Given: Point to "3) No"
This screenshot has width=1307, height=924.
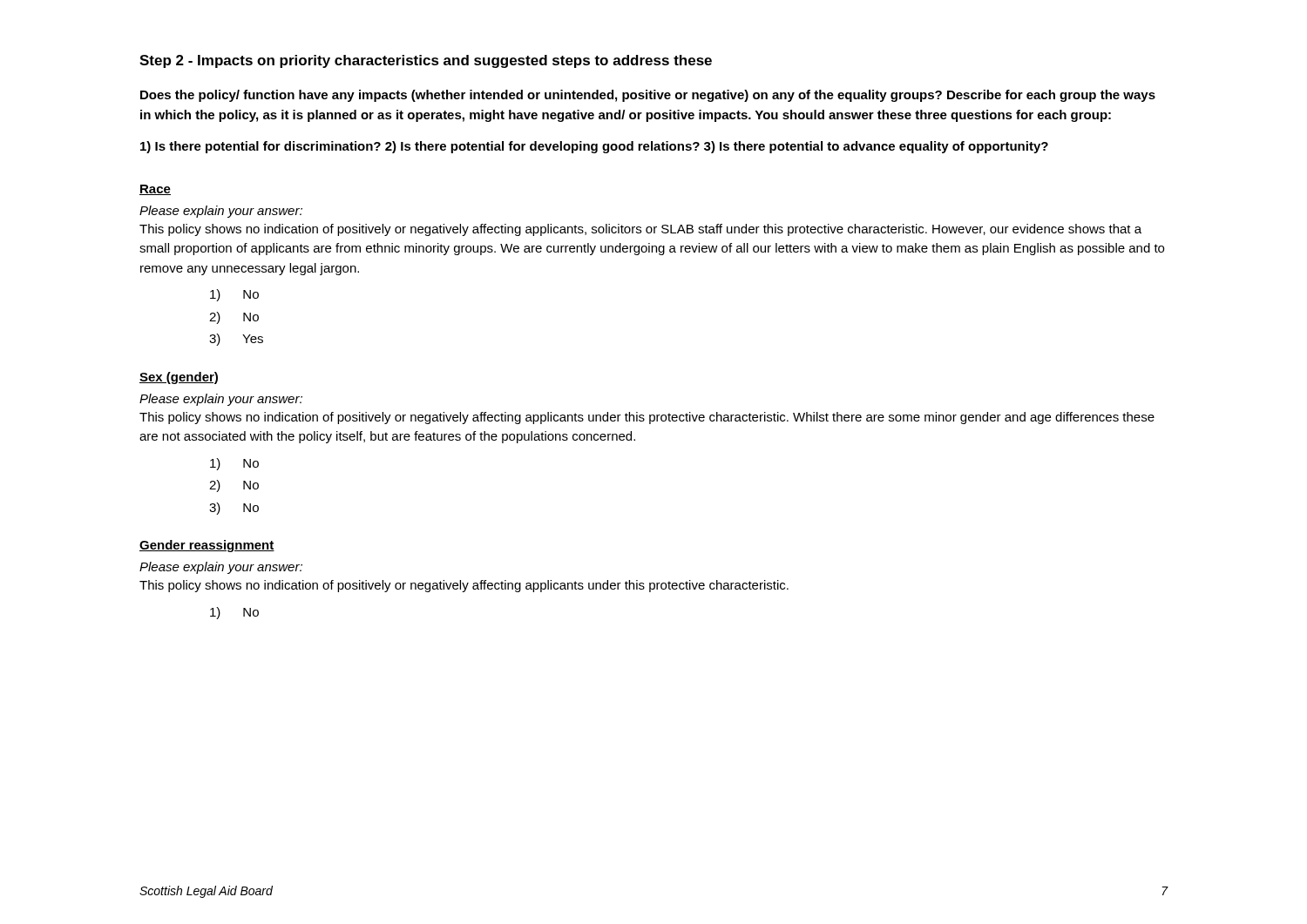Looking at the screenshot, I should pyautogui.click(x=234, y=507).
